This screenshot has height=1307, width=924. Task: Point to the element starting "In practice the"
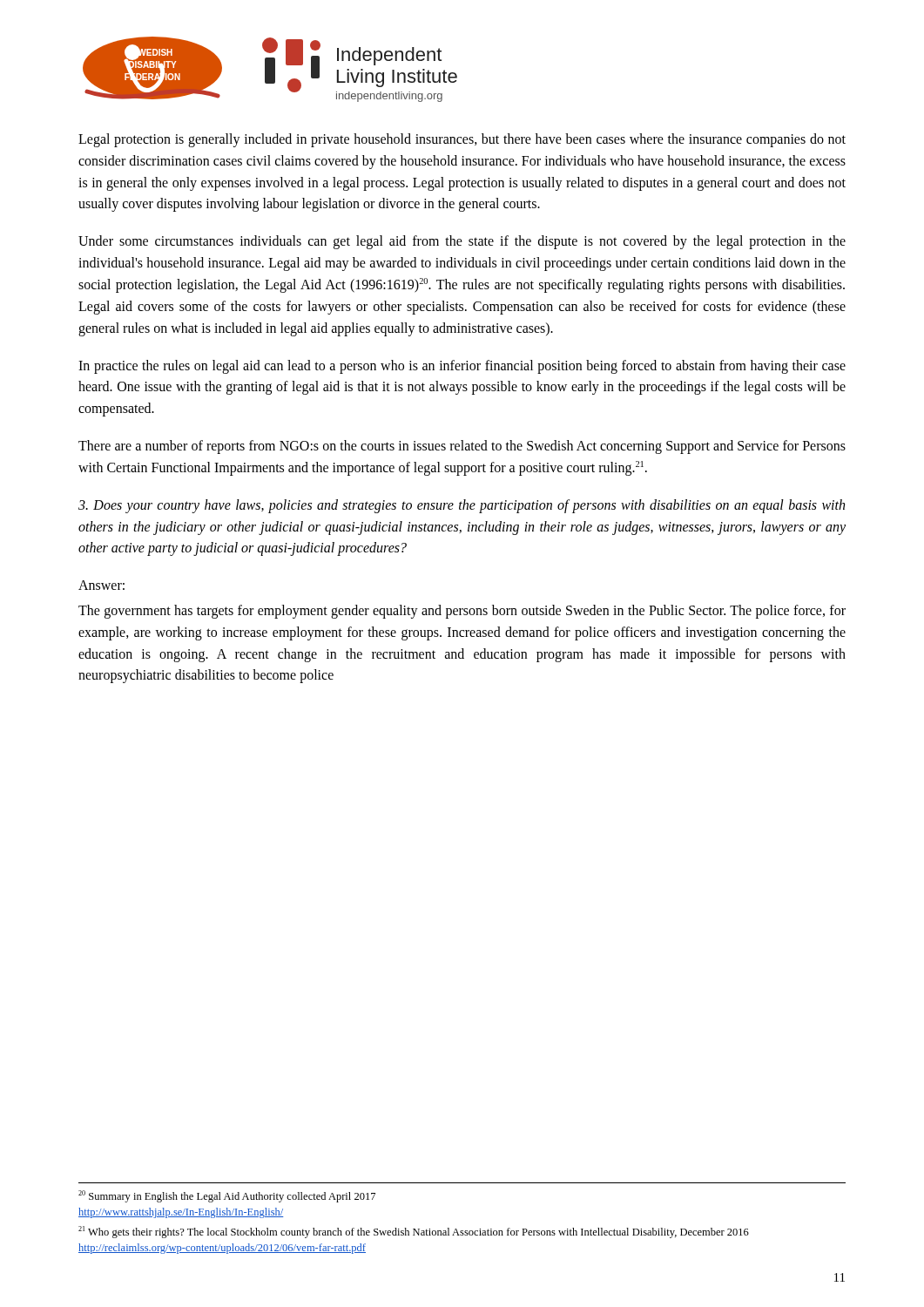(462, 387)
